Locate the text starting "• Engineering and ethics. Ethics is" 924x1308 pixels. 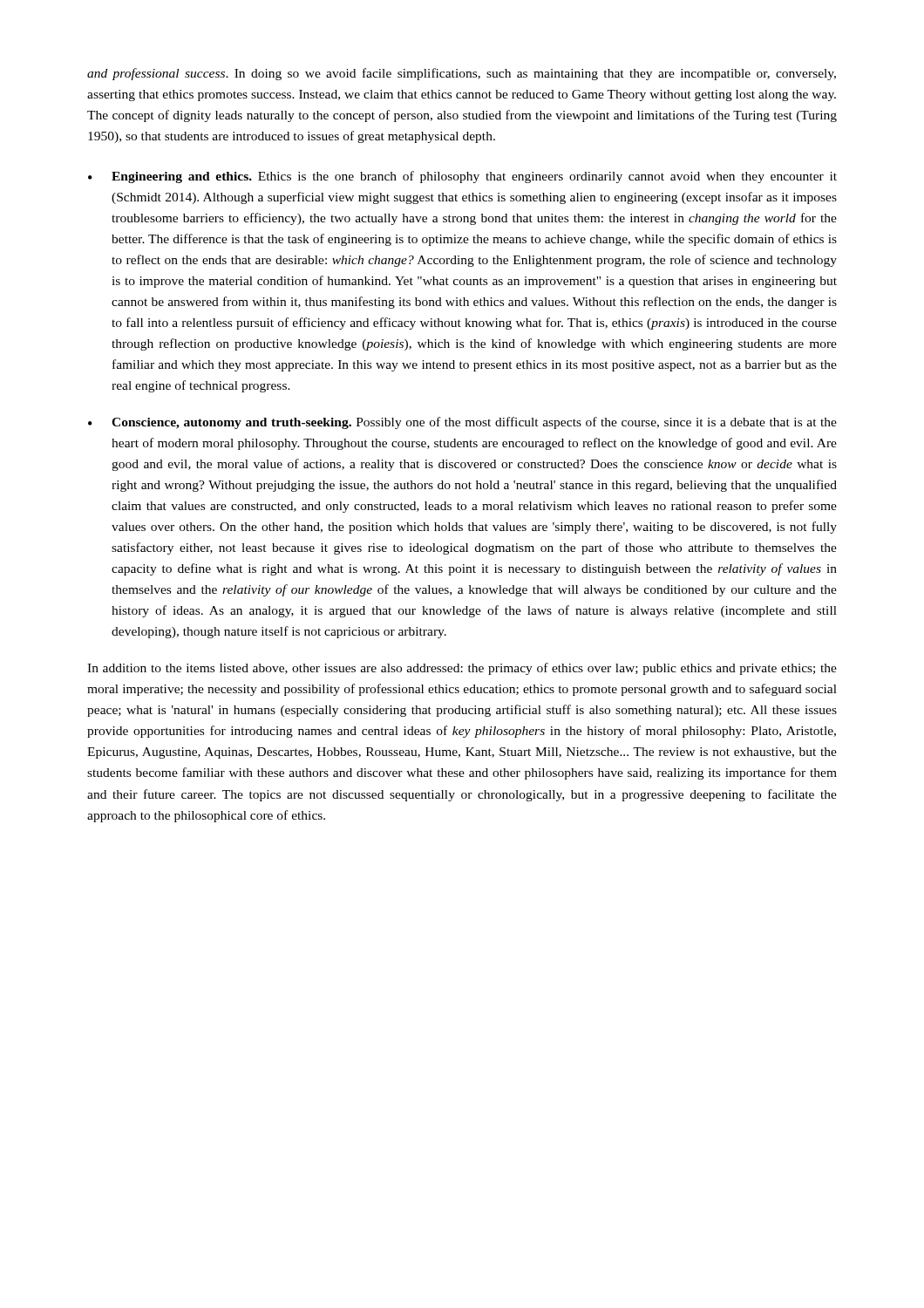(462, 281)
